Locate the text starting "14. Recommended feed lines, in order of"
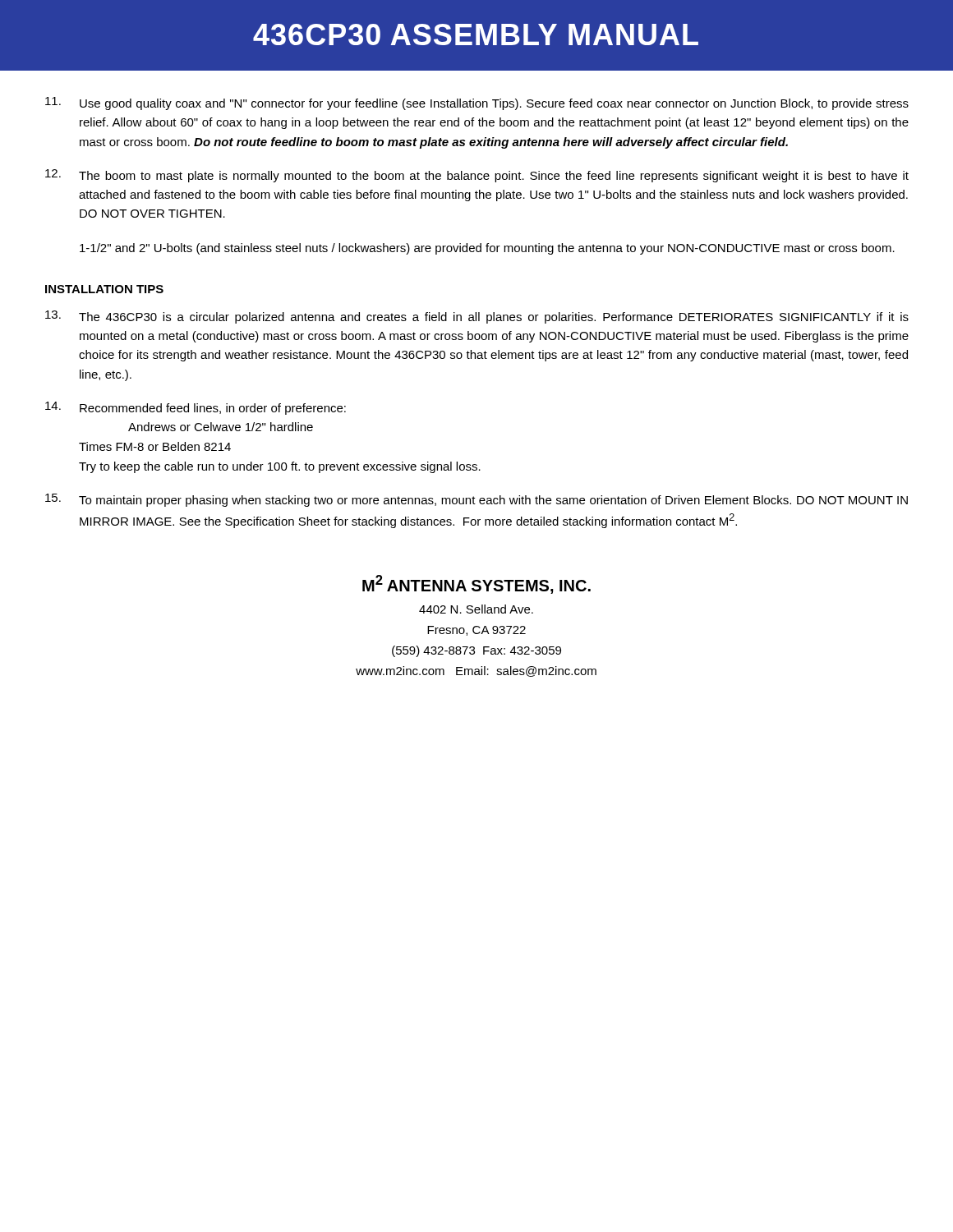Screen dimensions: 1232x953 coord(196,408)
